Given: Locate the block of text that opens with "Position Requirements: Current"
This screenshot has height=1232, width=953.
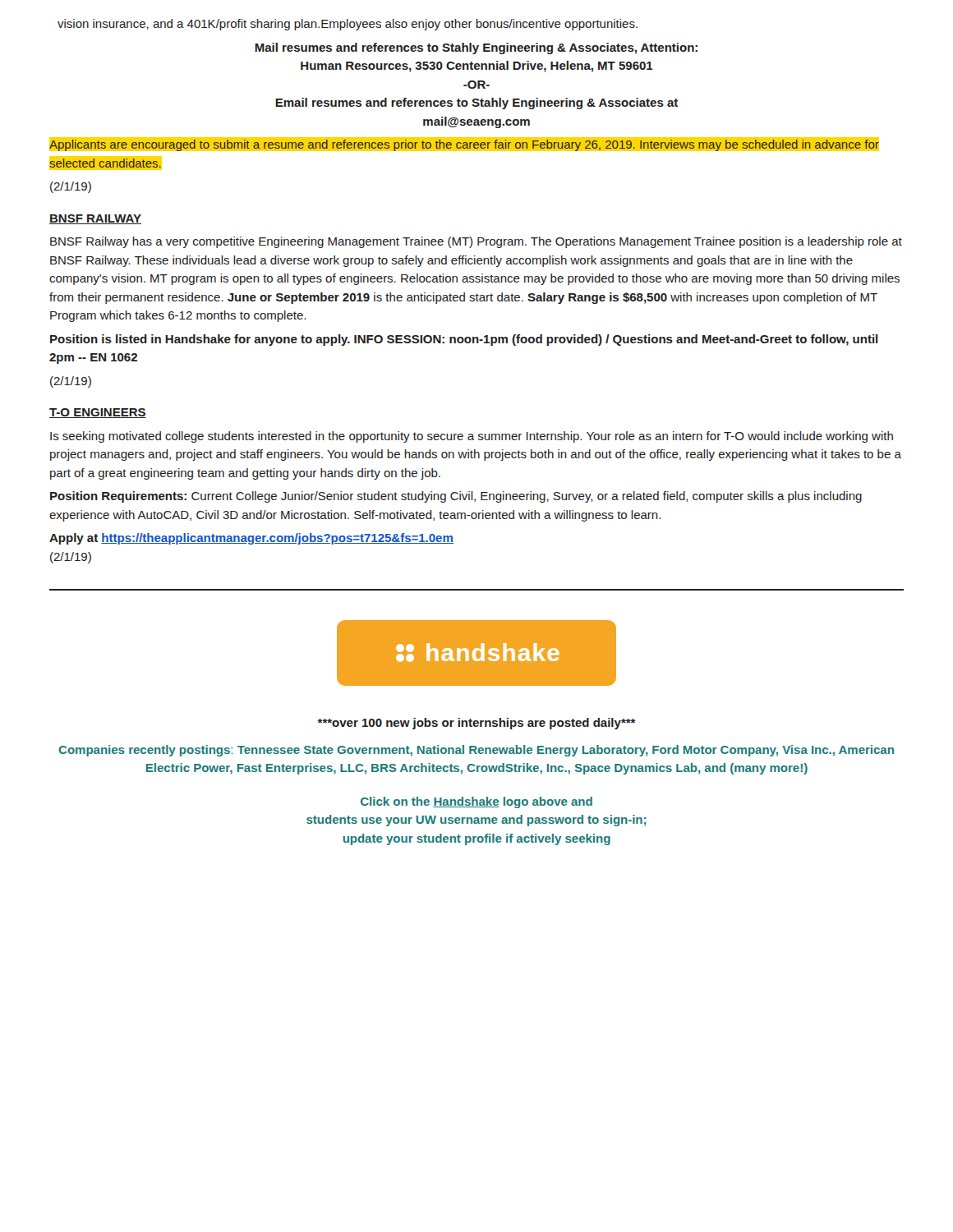Looking at the screenshot, I should pos(456,505).
